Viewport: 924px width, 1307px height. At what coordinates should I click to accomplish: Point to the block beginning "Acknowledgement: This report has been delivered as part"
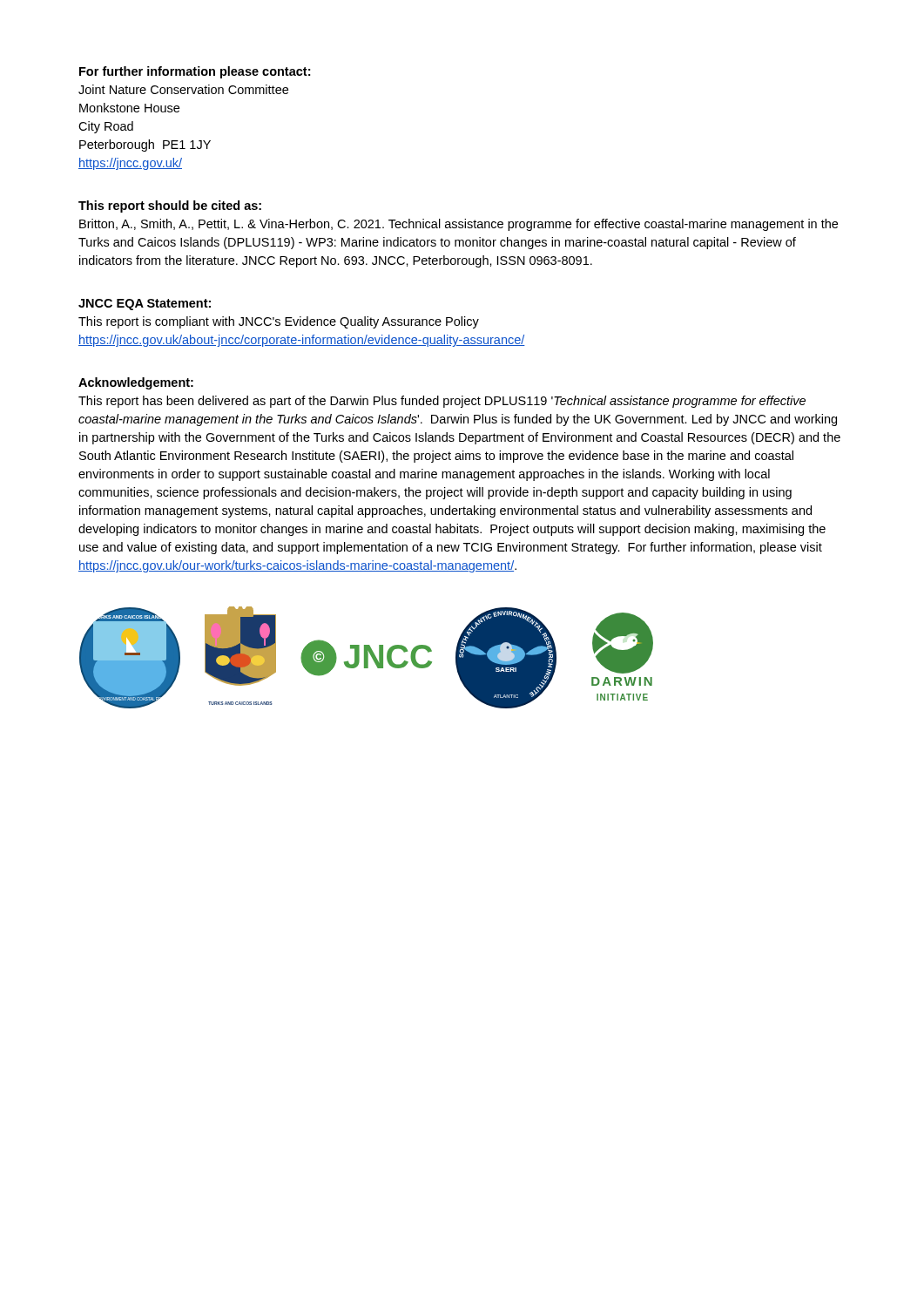click(462, 475)
